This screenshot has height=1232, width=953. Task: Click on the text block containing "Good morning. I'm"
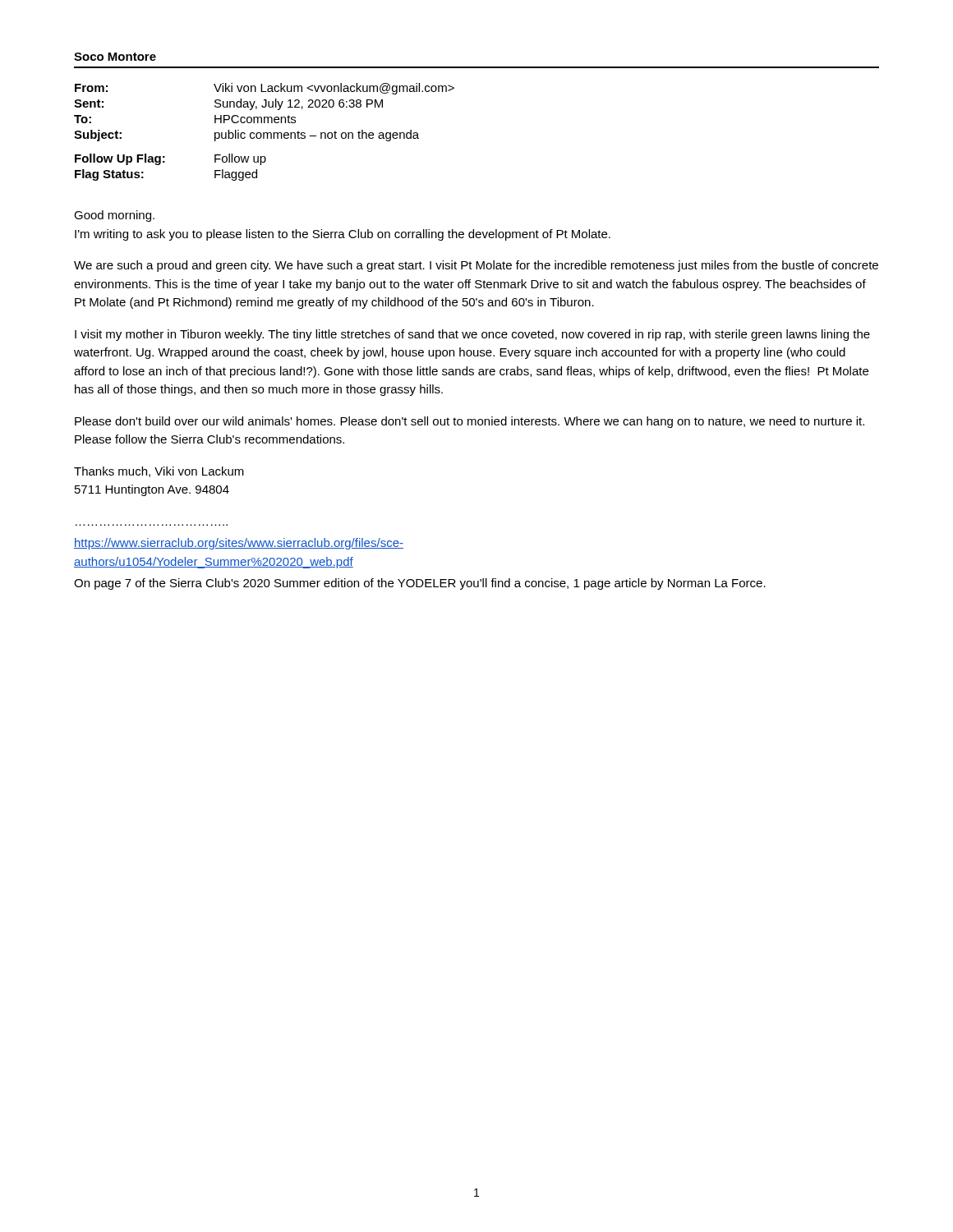point(343,224)
